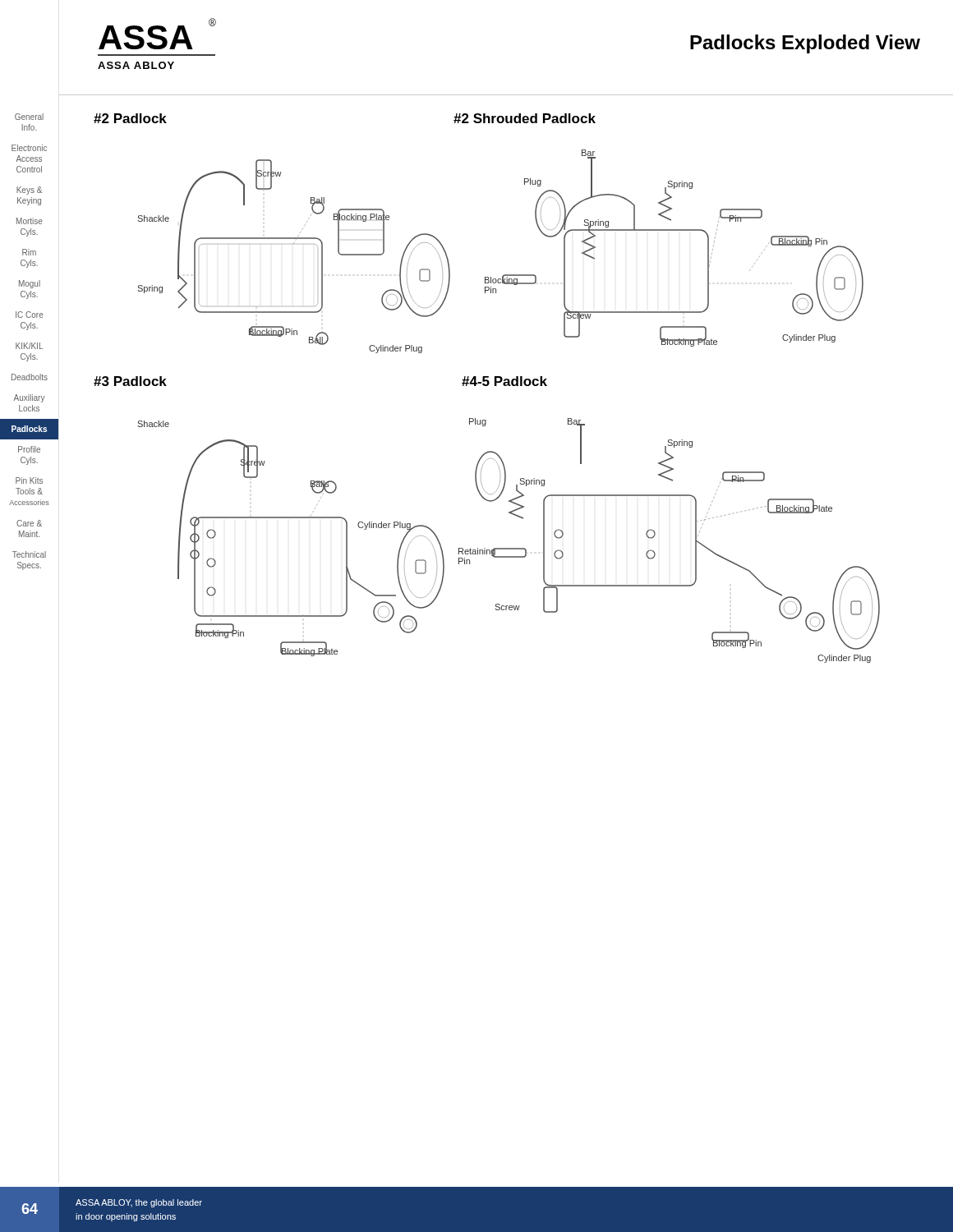
Task: Locate the text "#4-5 Padlock"
Action: tap(504, 381)
